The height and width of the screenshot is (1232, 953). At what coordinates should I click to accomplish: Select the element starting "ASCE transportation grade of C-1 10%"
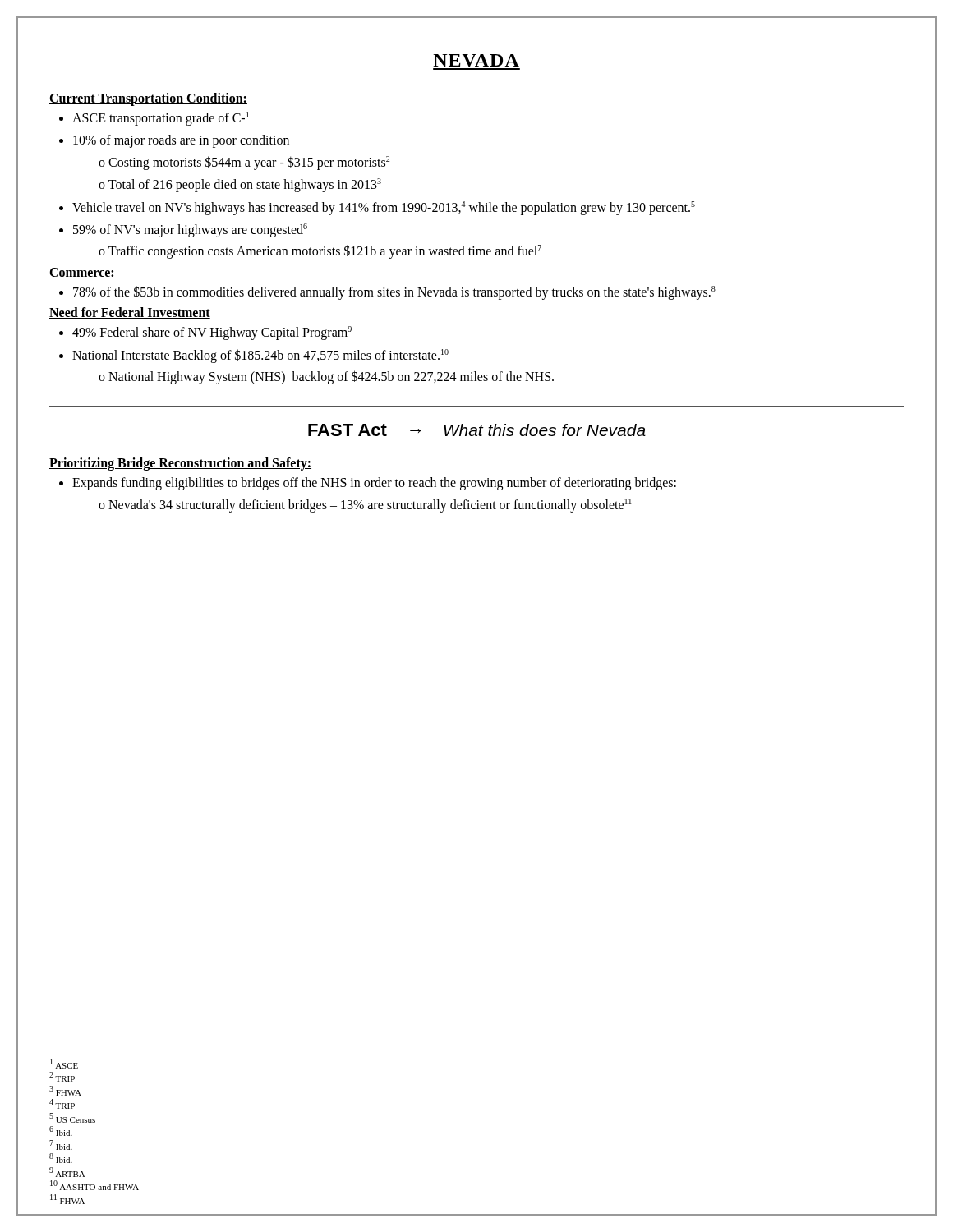(x=154, y=119)
